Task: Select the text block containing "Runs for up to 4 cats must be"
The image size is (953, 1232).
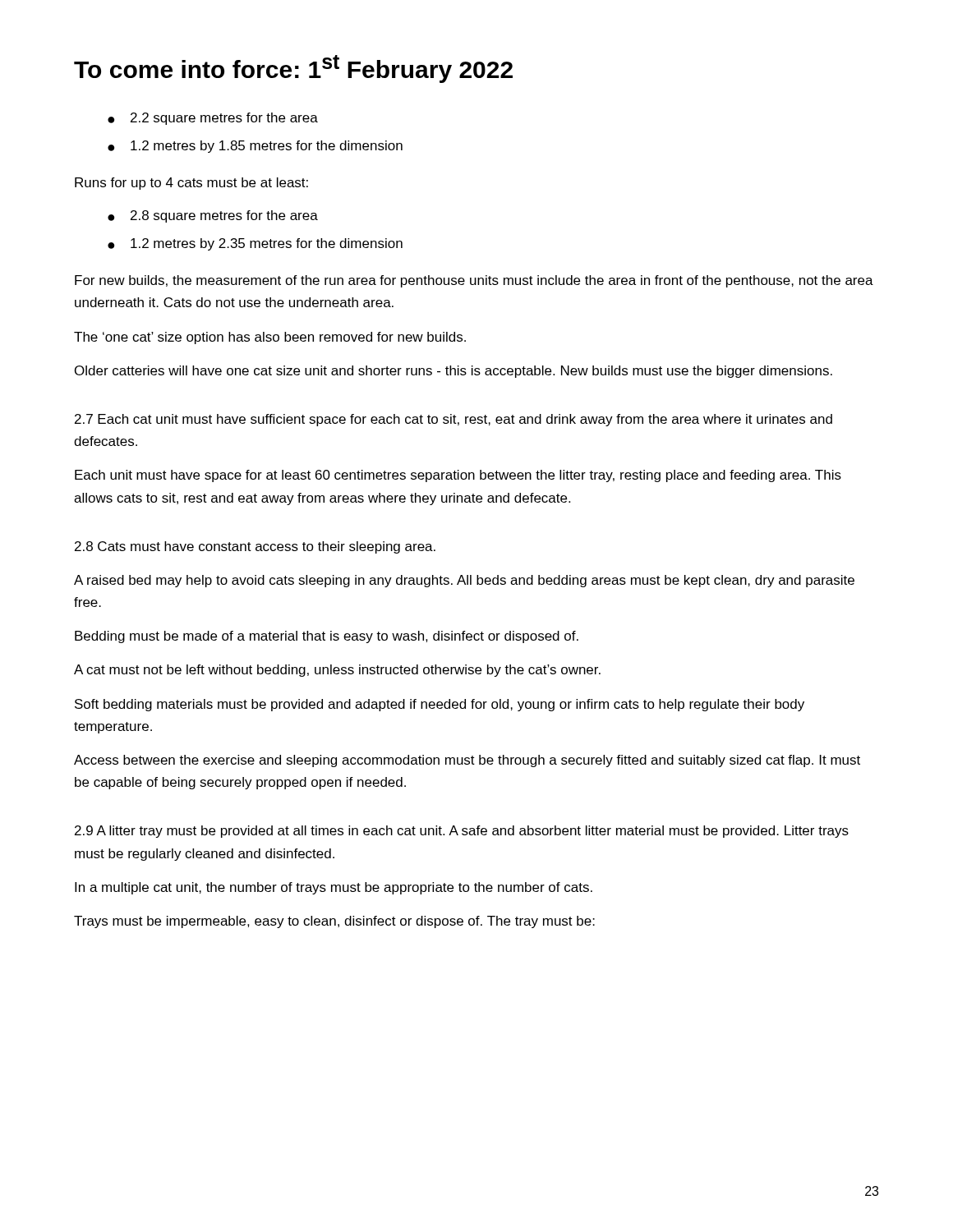Action: click(x=192, y=183)
